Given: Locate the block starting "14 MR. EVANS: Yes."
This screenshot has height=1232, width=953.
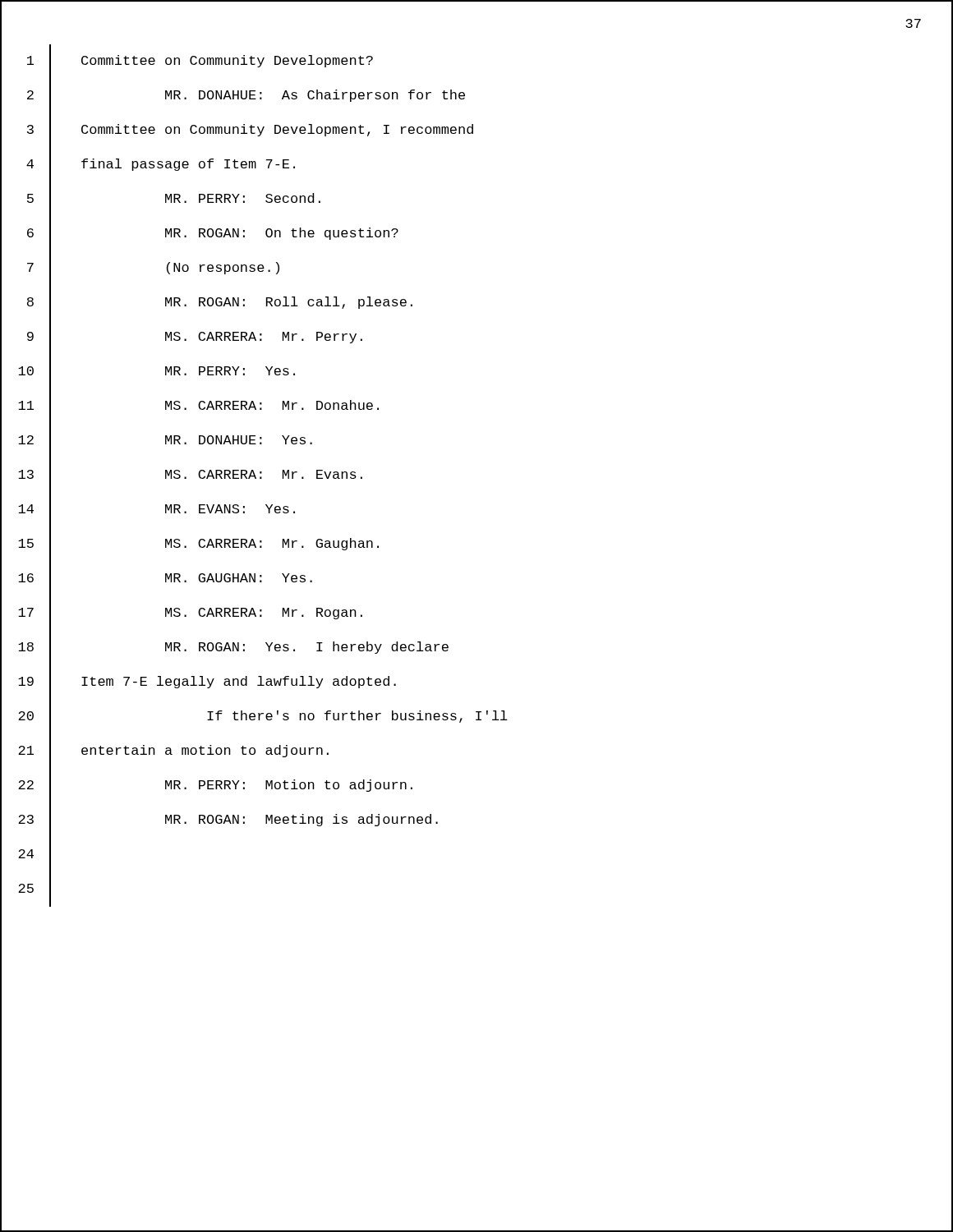Looking at the screenshot, I should pos(227,510).
